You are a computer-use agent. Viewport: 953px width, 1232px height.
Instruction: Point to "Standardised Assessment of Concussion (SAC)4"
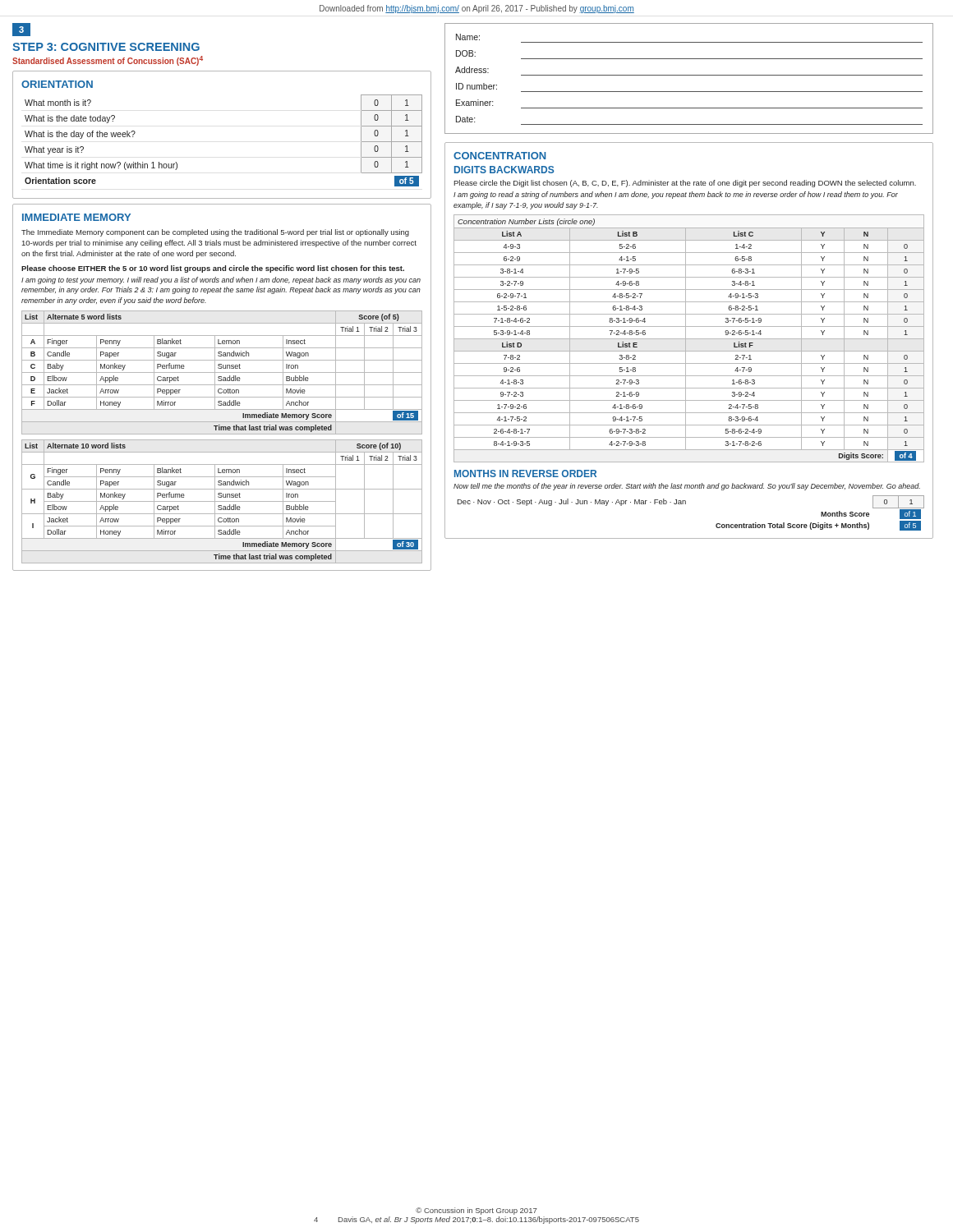pos(108,60)
